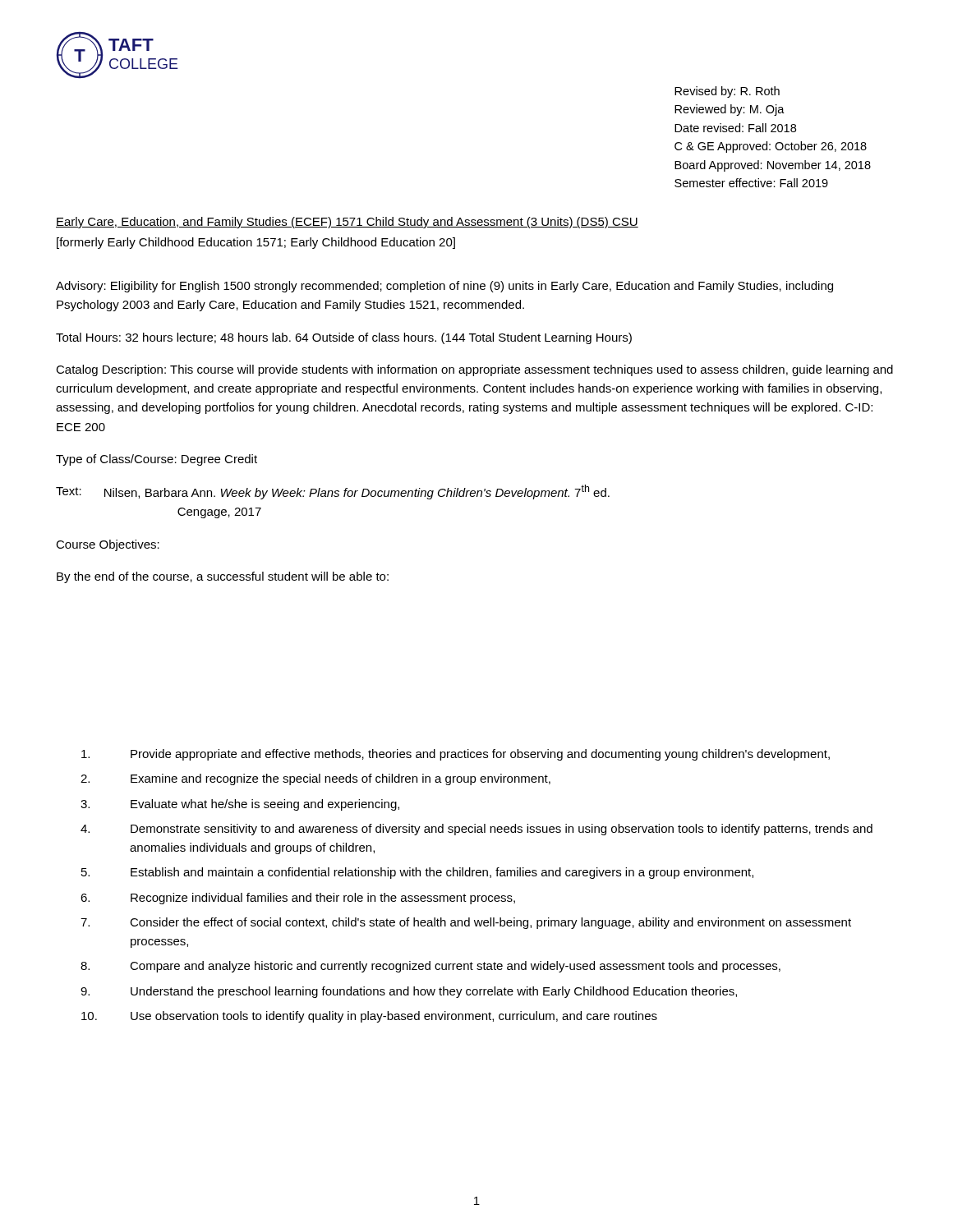
Task: Click on the list item that says "7. Consider the effect"
Action: tap(476, 931)
